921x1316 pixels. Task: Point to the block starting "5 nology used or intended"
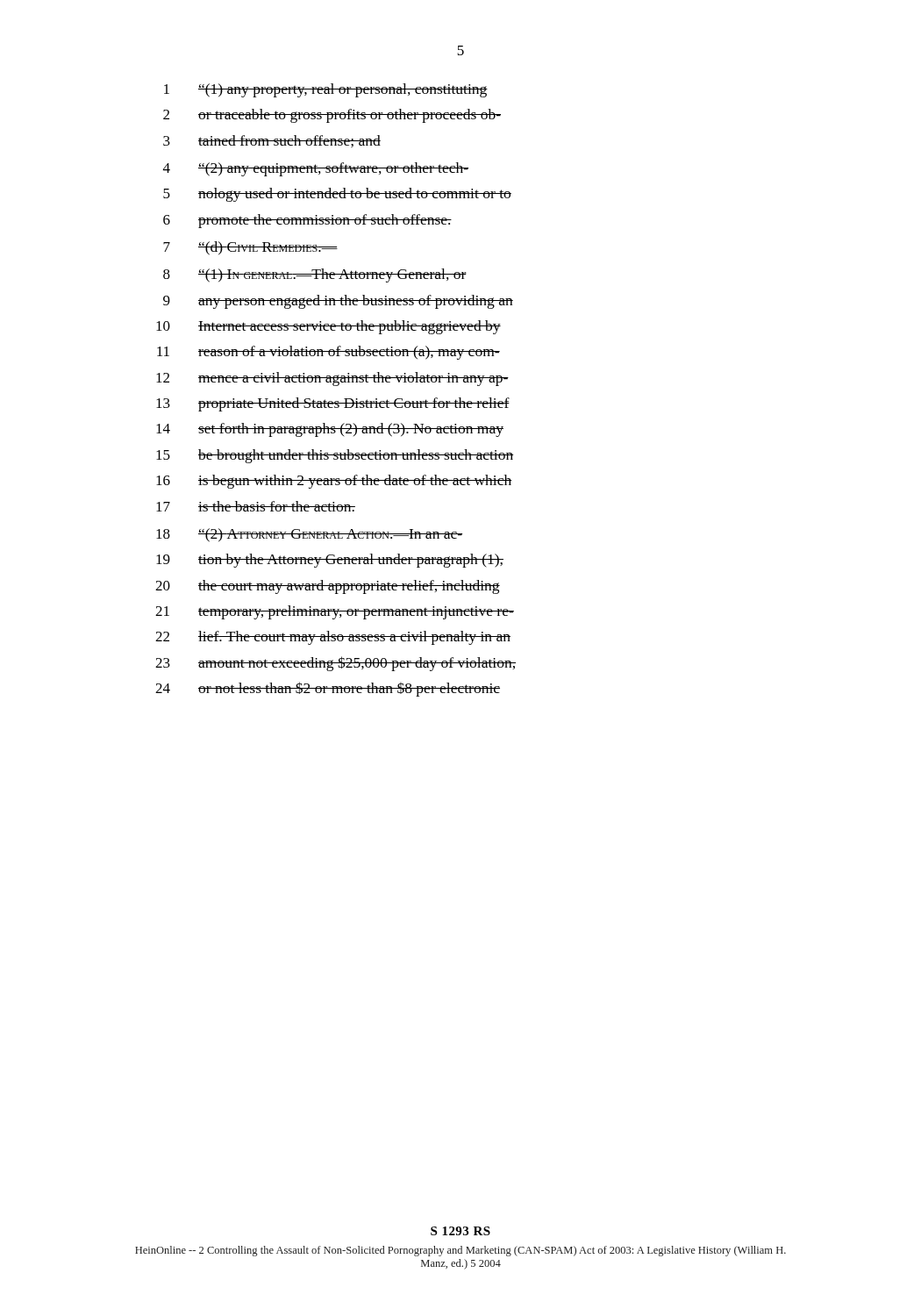pyautogui.click(x=481, y=194)
